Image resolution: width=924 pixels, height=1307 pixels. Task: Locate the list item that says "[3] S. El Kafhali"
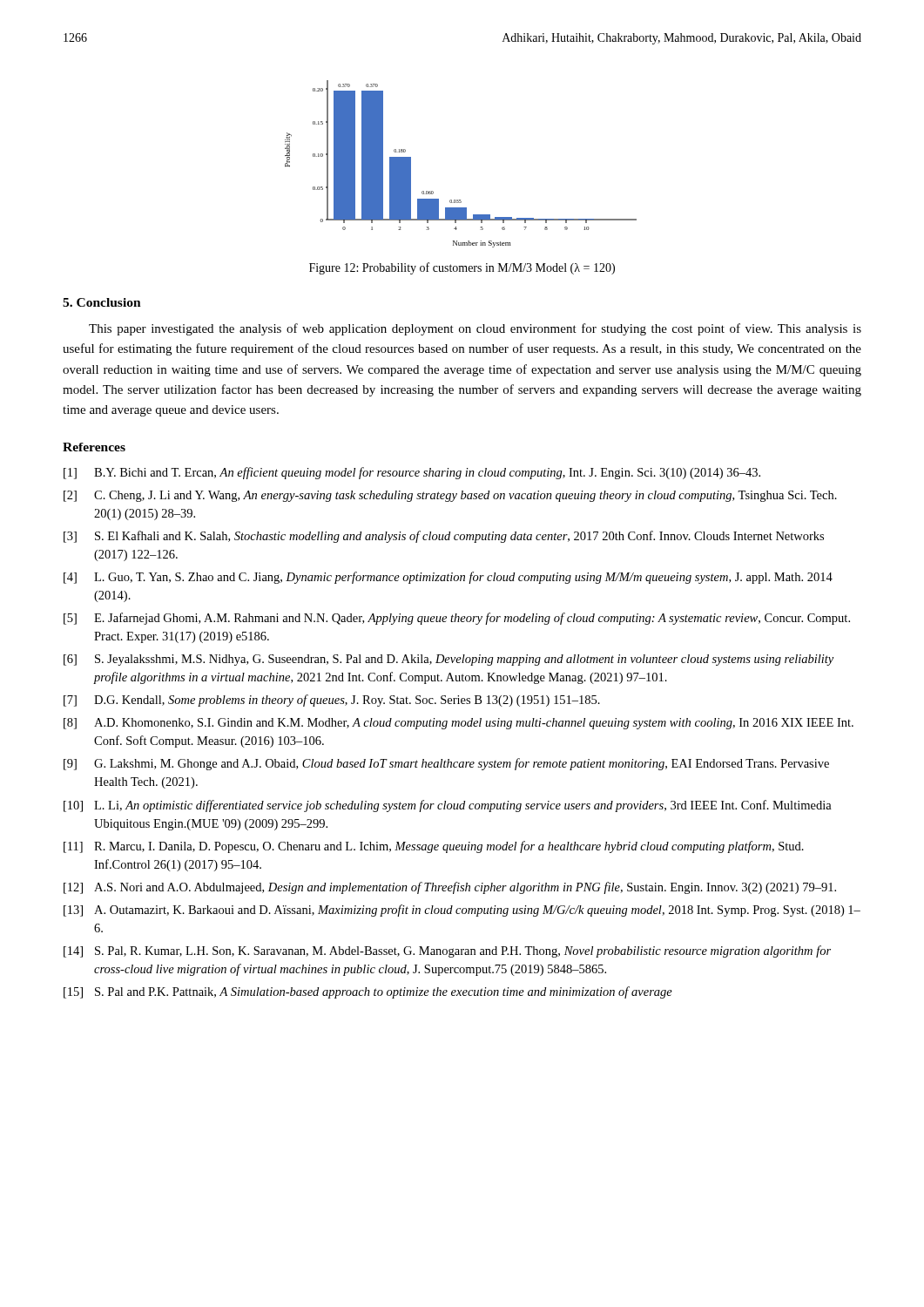[462, 546]
